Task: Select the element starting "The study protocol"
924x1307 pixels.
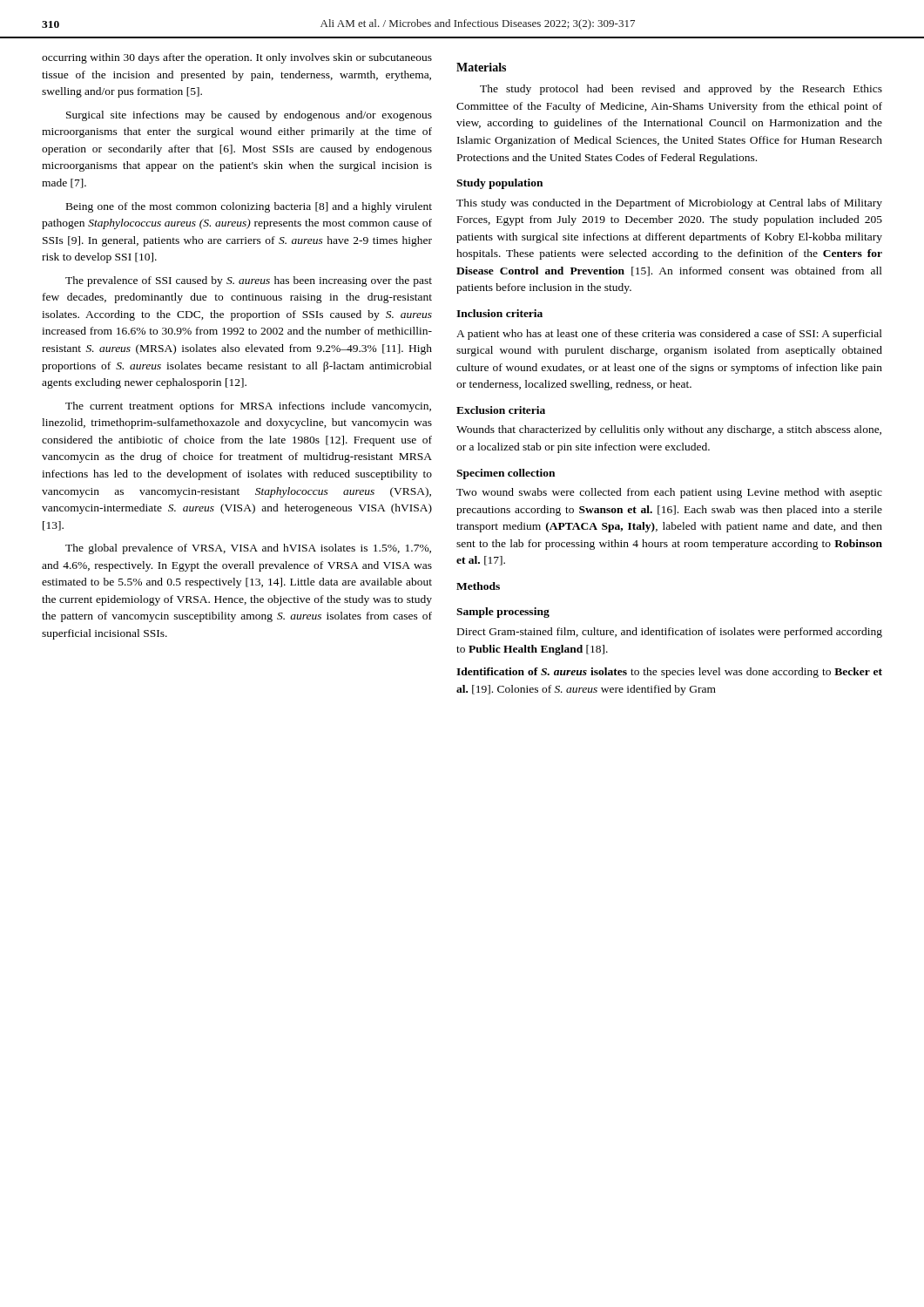Action: click(669, 123)
